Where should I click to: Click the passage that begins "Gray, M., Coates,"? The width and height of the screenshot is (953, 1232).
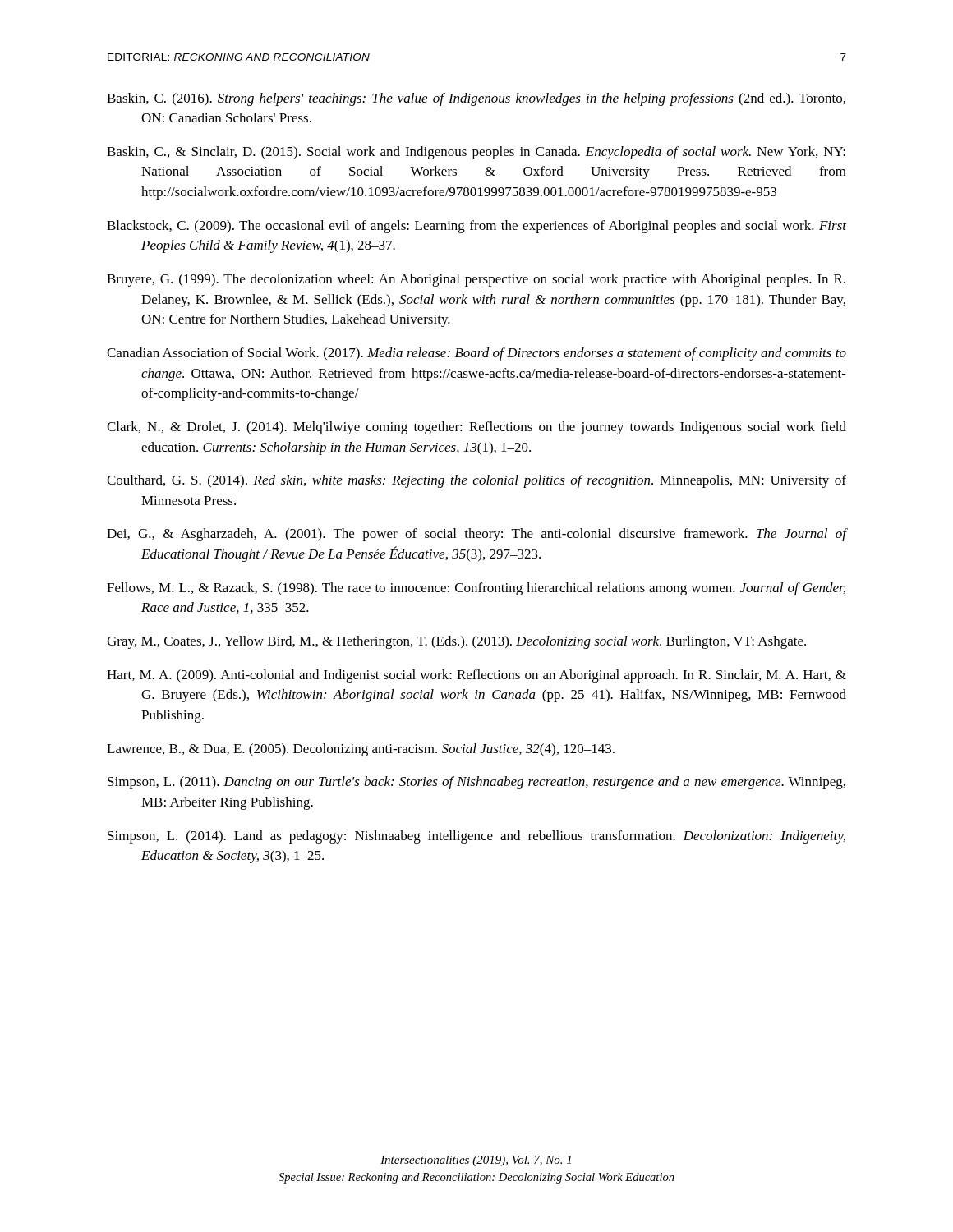pyautogui.click(x=457, y=641)
